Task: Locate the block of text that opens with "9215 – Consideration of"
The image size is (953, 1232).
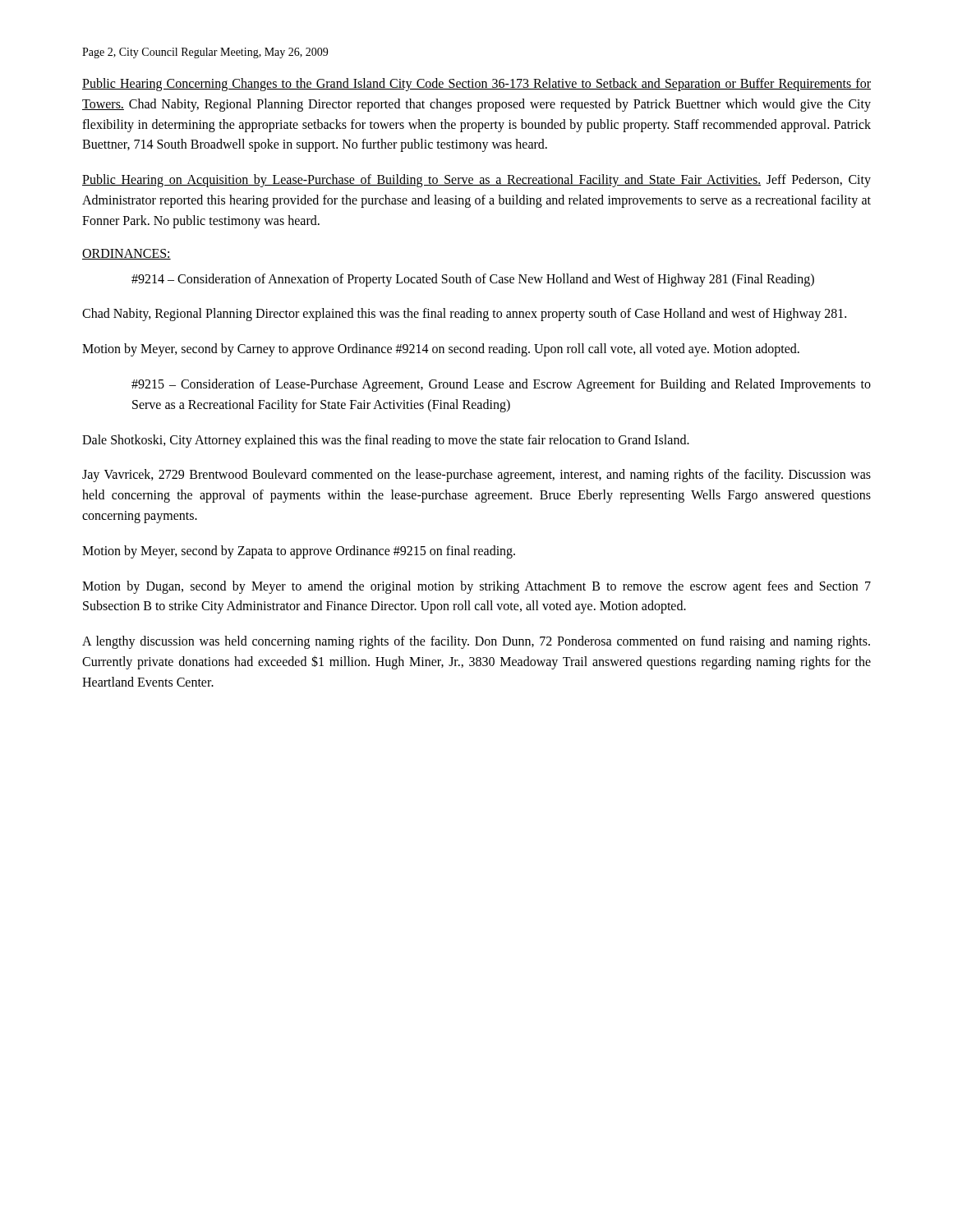Action: [x=501, y=394]
